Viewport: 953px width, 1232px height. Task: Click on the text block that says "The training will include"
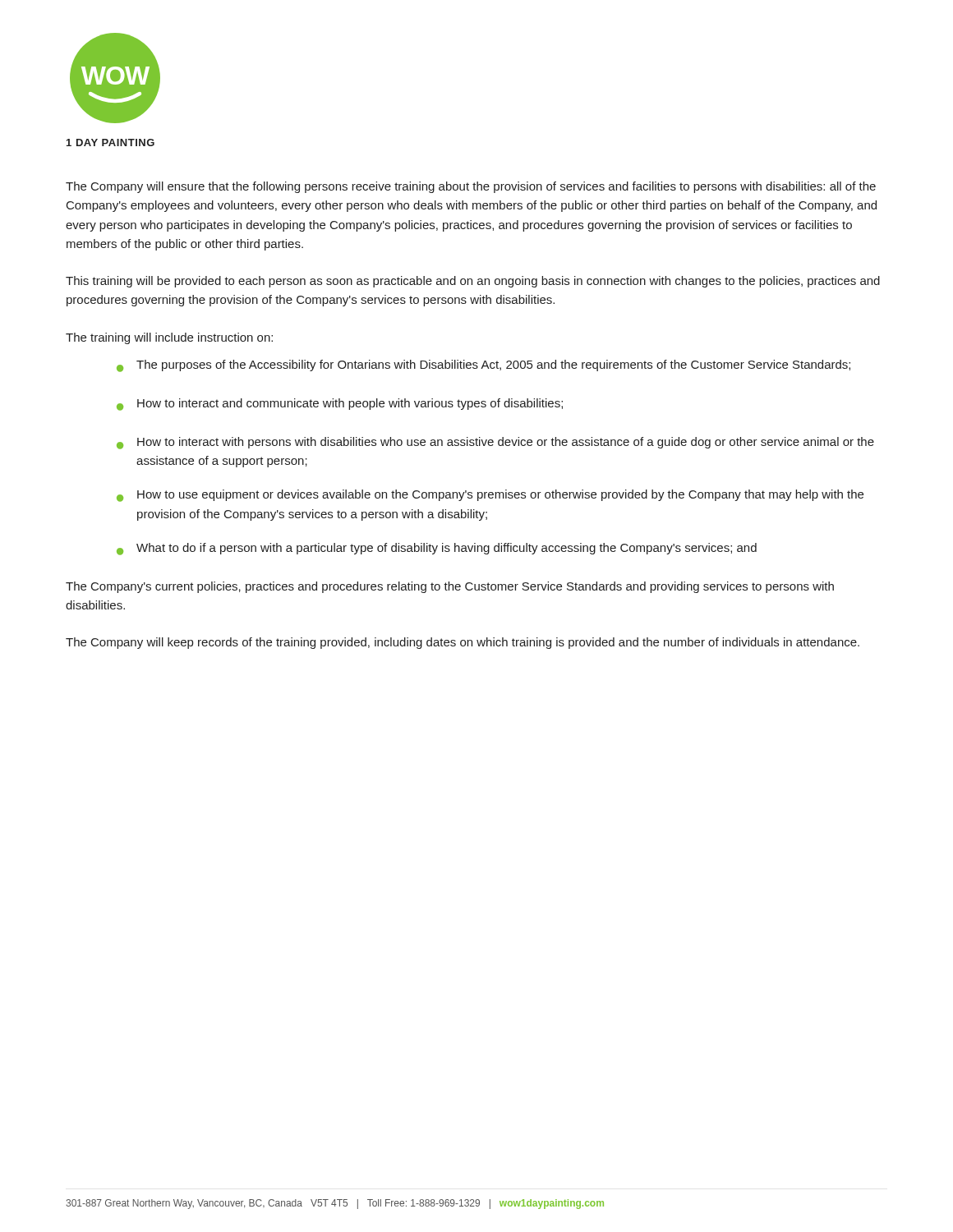(170, 337)
